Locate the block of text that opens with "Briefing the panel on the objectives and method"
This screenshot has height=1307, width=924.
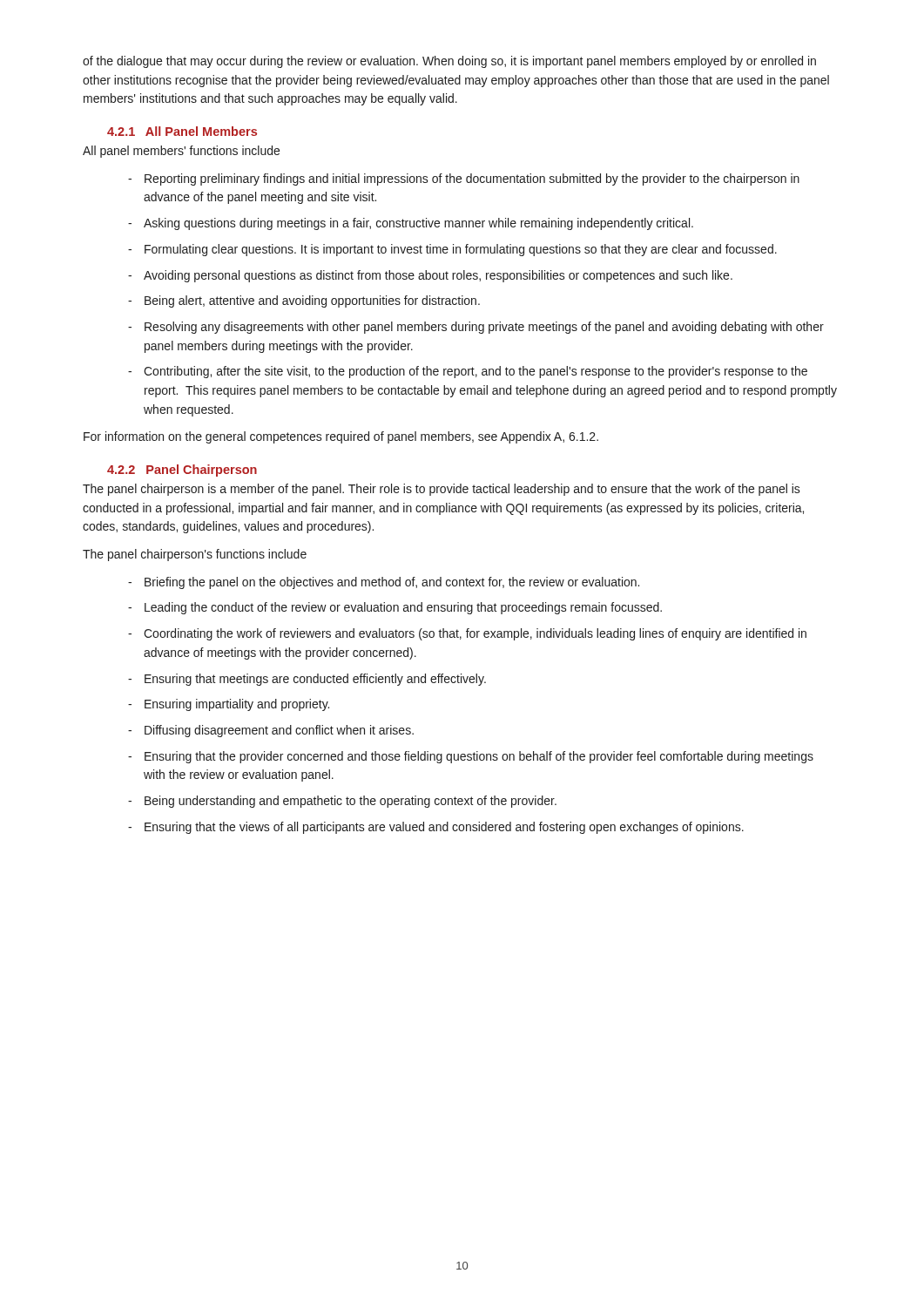[392, 582]
